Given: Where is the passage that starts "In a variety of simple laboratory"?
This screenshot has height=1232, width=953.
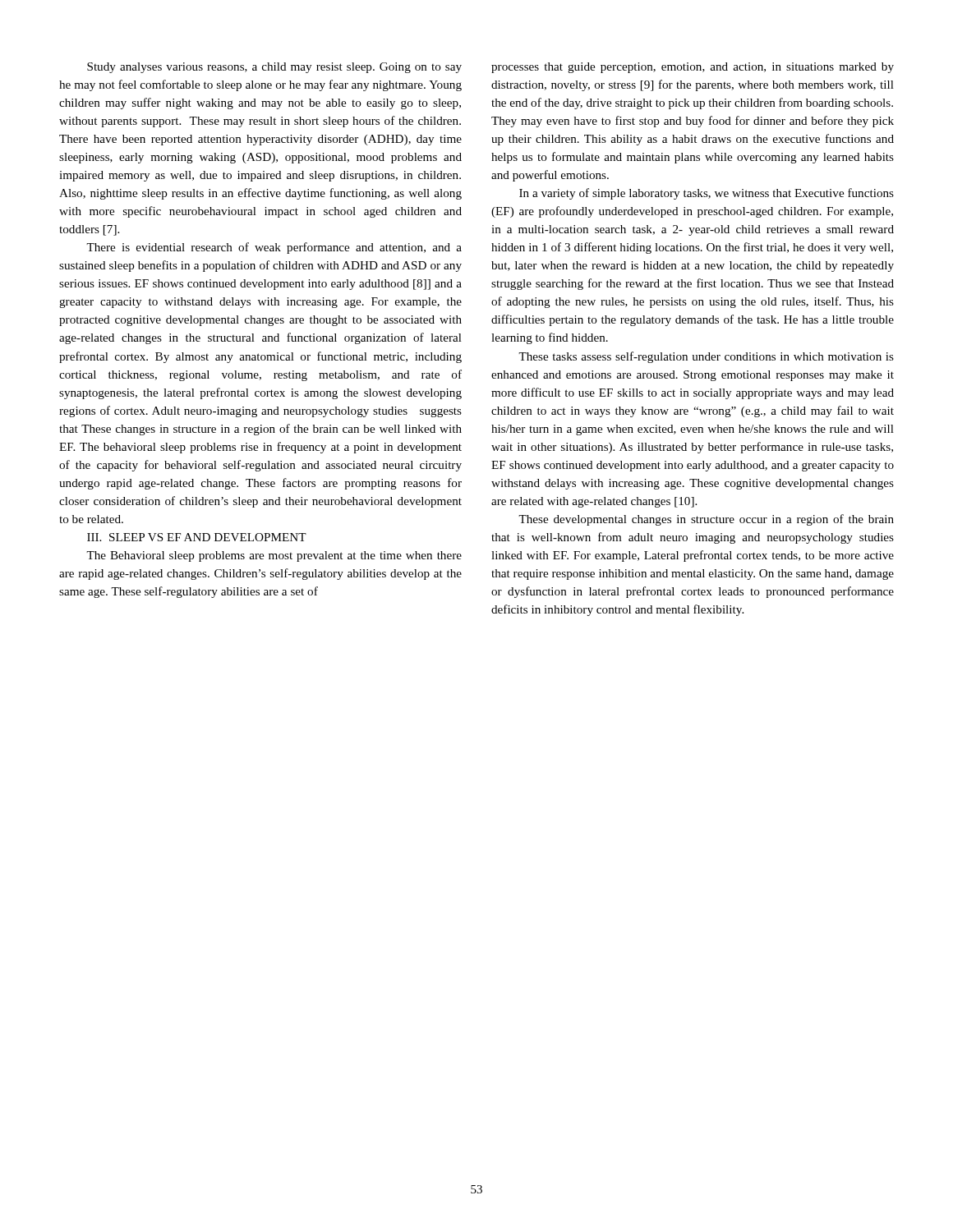Looking at the screenshot, I should click(693, 266).
